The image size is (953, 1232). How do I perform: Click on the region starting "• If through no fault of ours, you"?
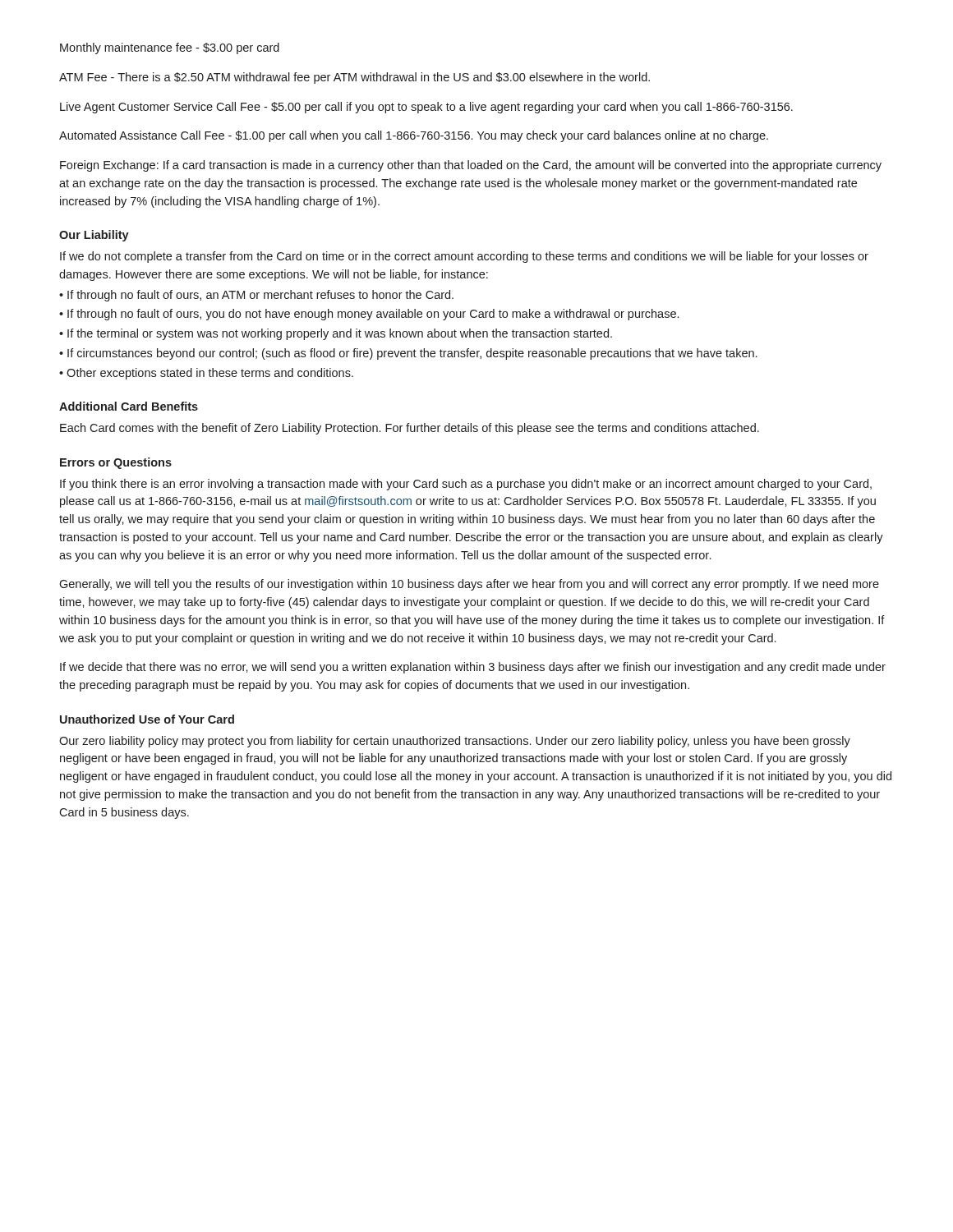pos(370,314)
